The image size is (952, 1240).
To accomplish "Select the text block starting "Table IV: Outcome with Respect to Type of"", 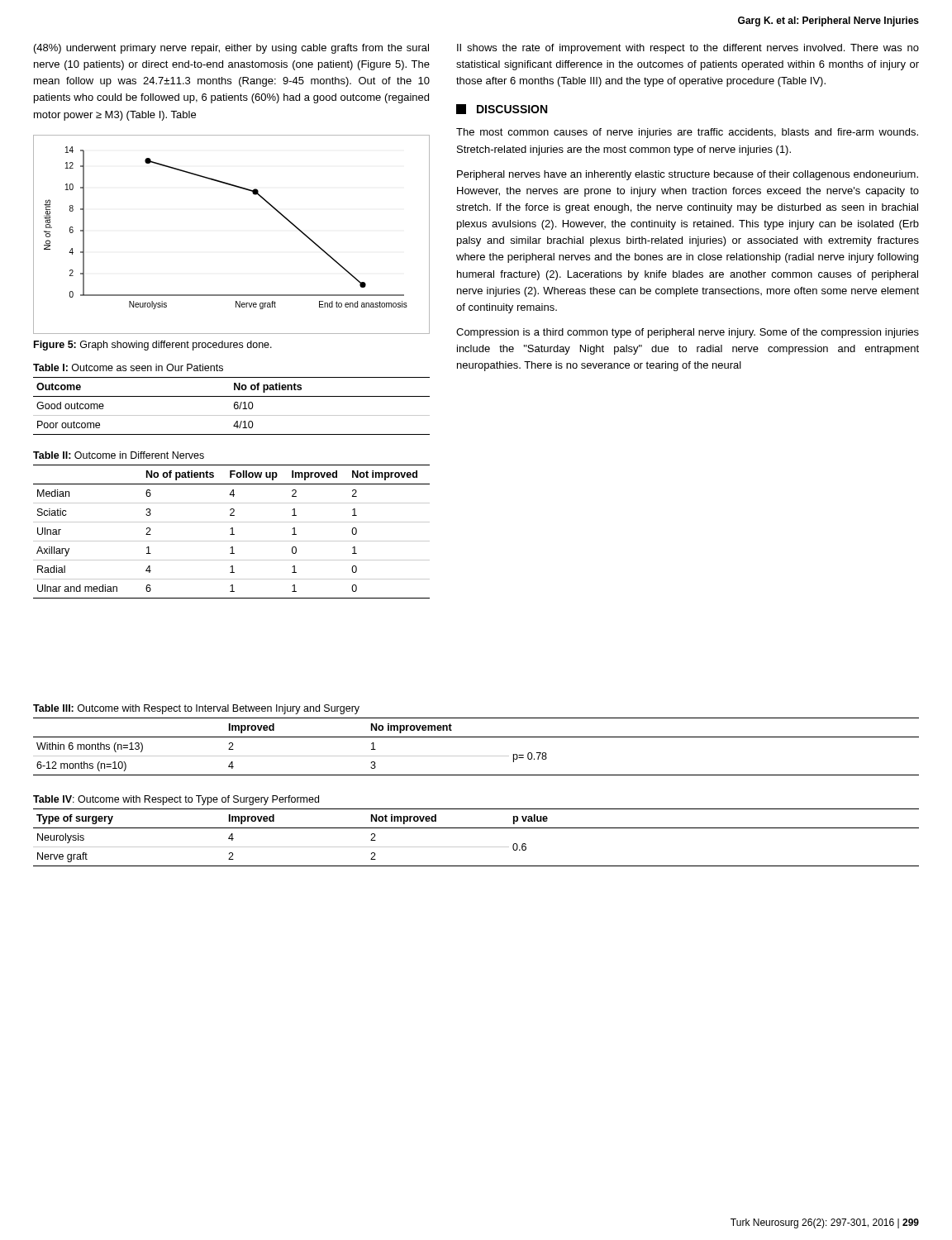I will (176, 799).
